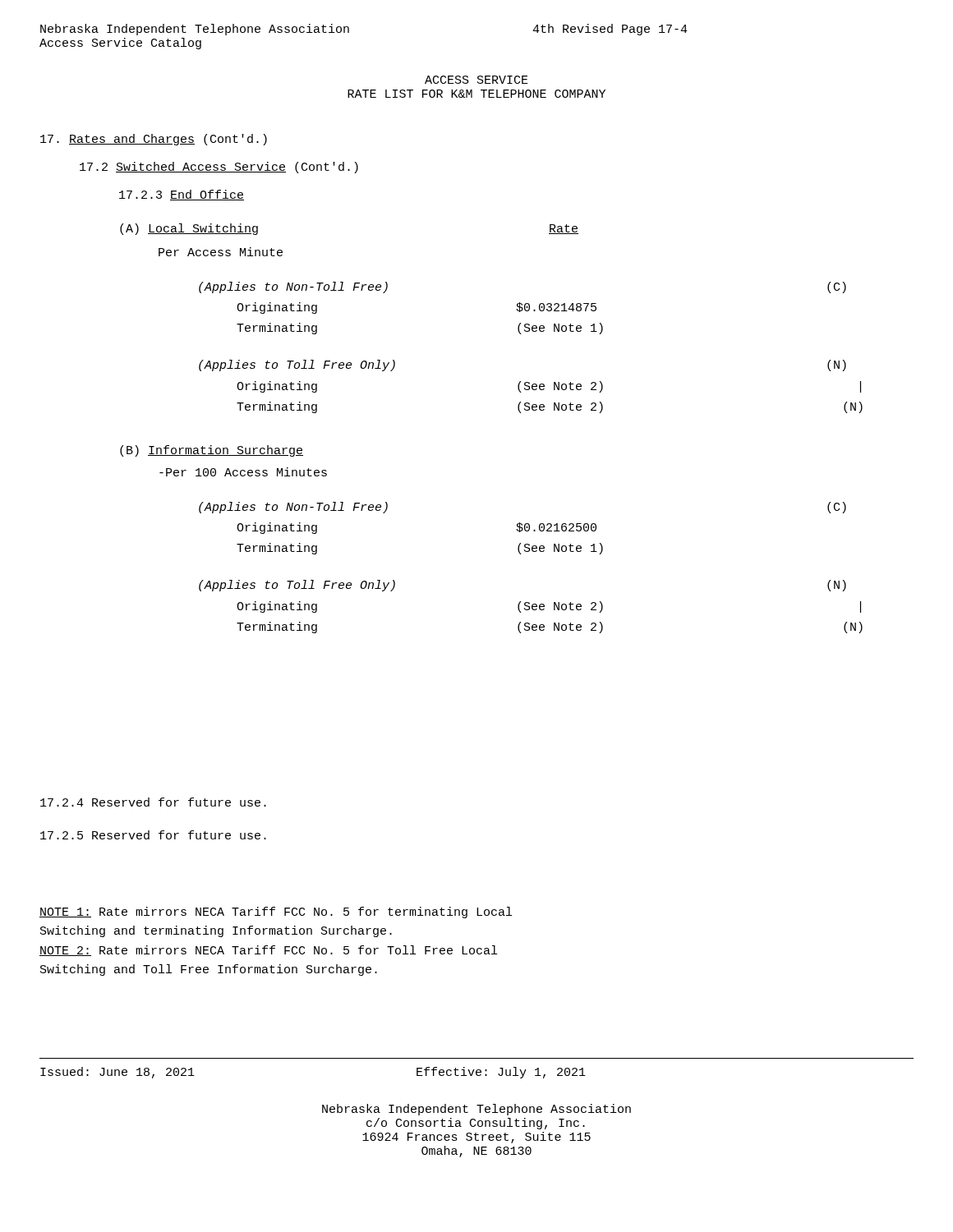Locate the block of text that opens with "(A) Local Switching Rate"

200,229
